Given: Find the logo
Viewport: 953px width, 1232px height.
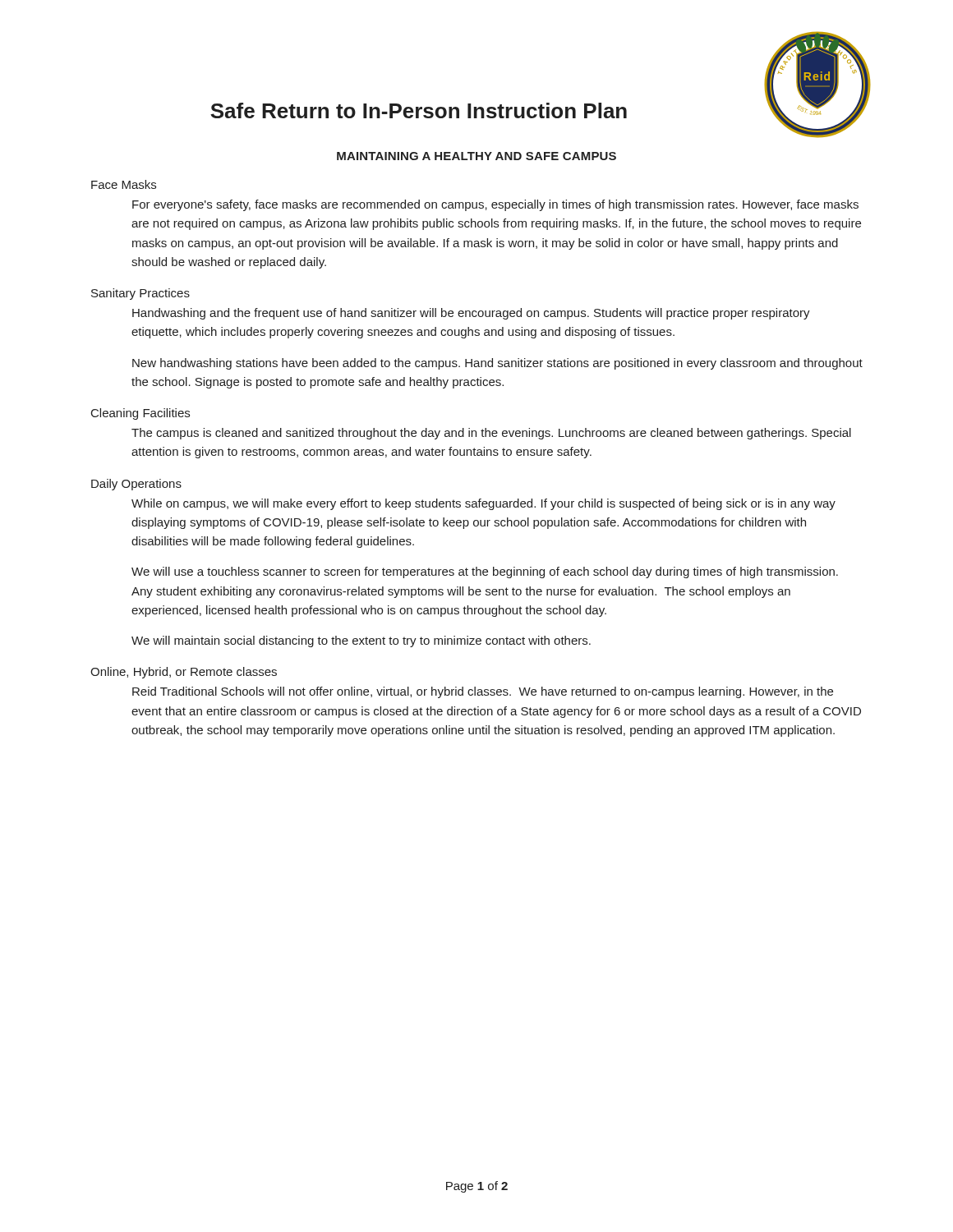Looking at the screenshot, I should click(817, 85).
